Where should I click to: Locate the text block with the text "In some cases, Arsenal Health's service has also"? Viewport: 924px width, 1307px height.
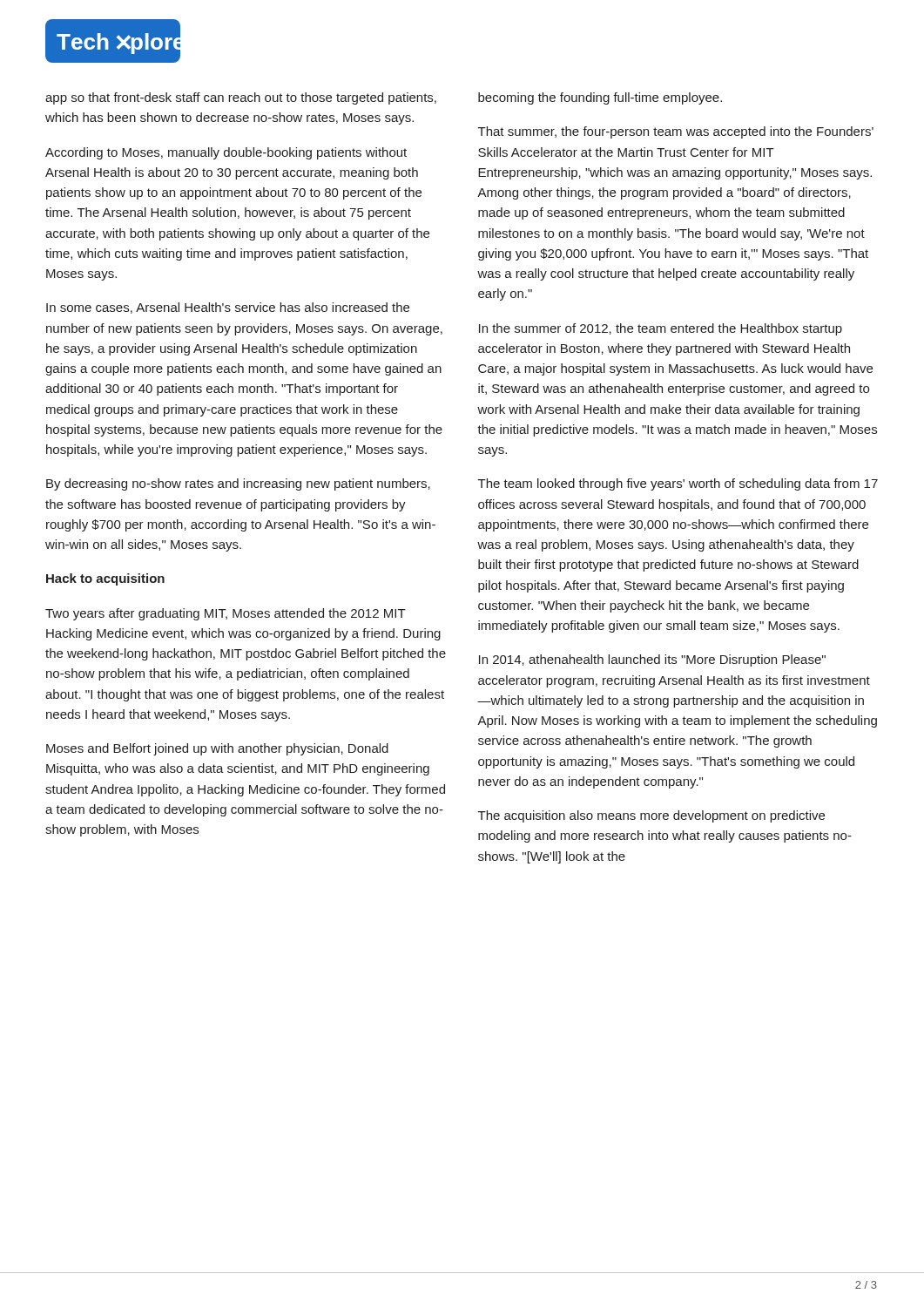246,378
